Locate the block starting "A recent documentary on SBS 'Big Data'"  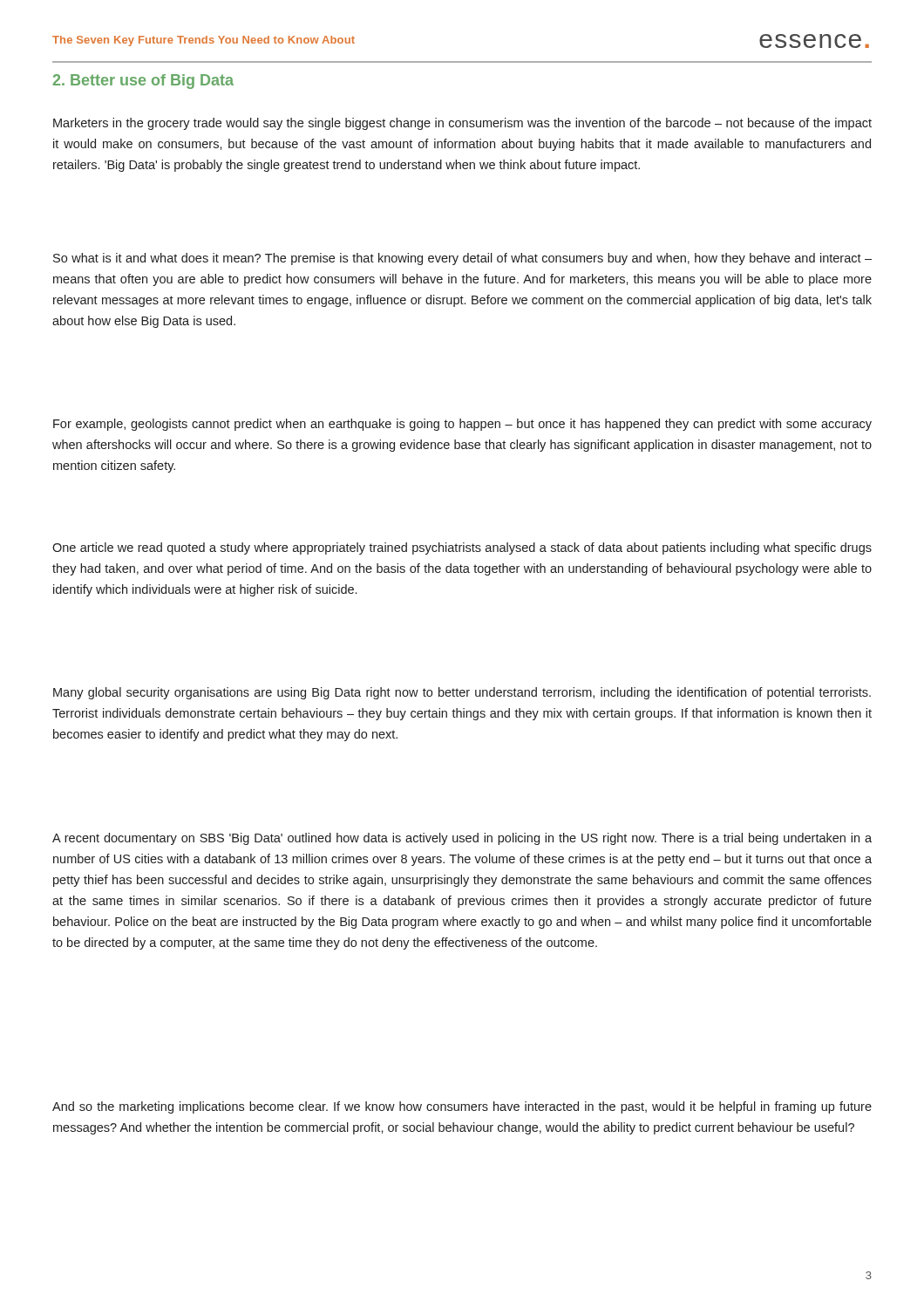tap(462, 890)
